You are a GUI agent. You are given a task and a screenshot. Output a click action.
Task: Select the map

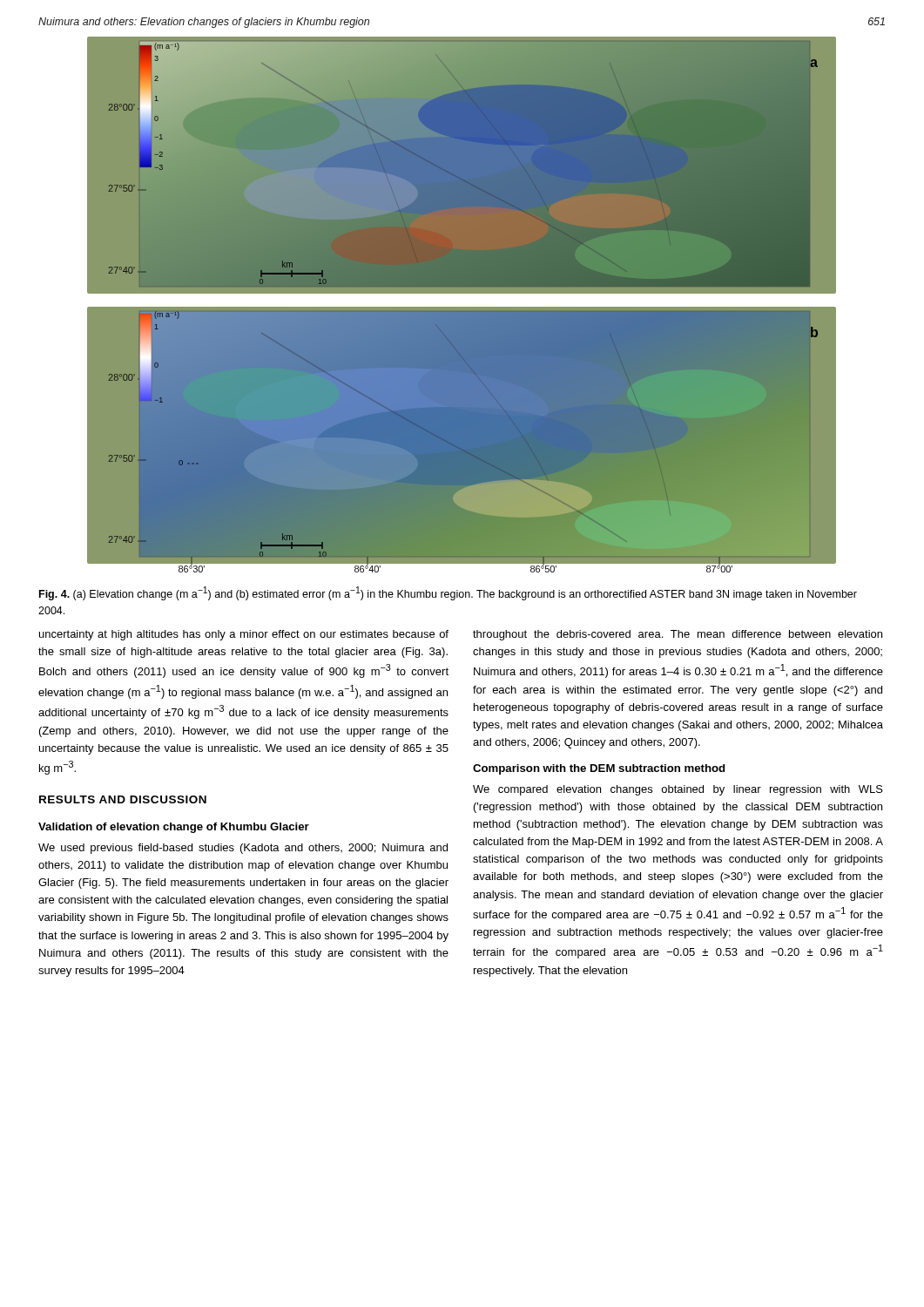(x=462, y=307)
